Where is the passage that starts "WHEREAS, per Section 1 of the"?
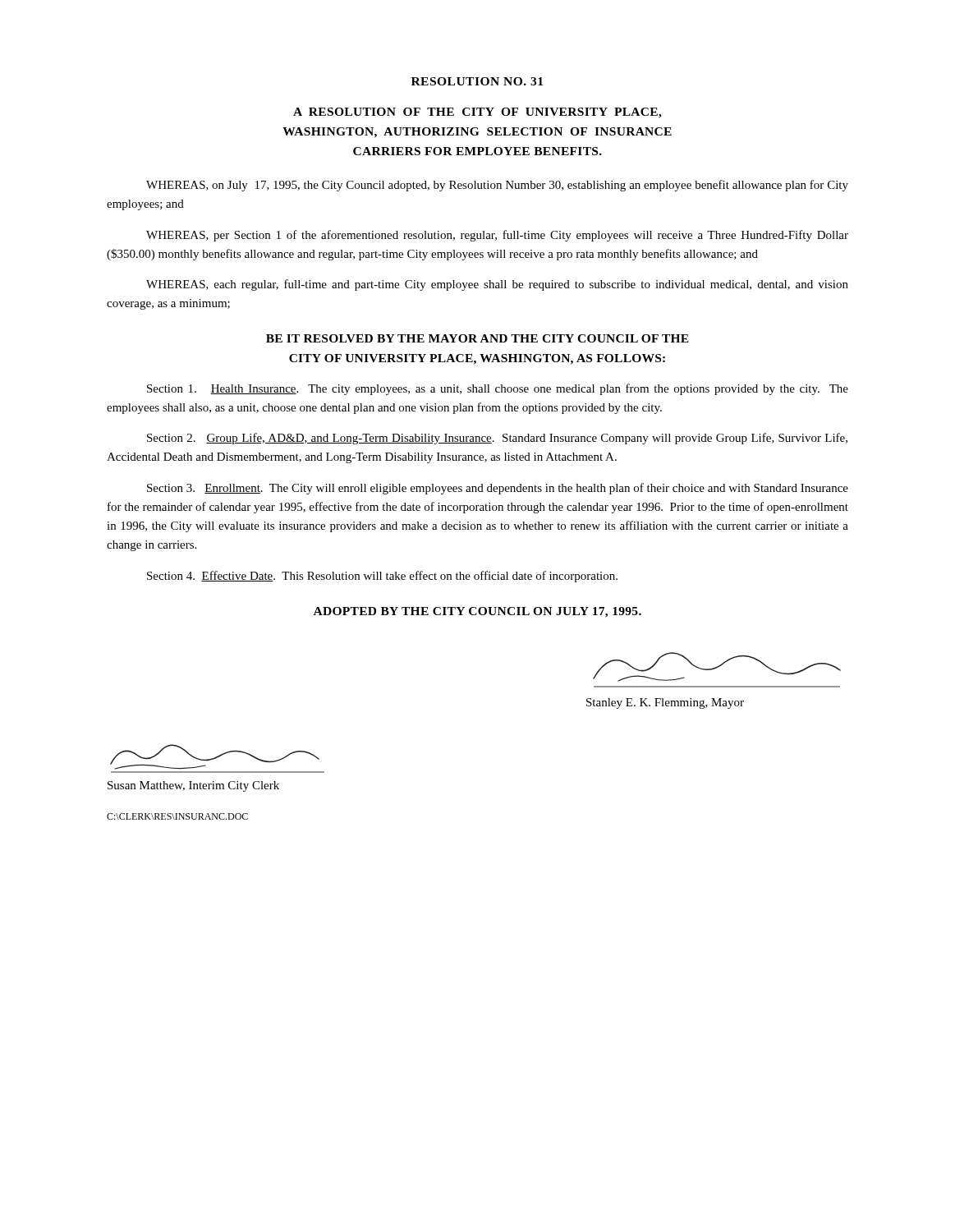The width and height of the screenshot is (955, 1232). 478,244
